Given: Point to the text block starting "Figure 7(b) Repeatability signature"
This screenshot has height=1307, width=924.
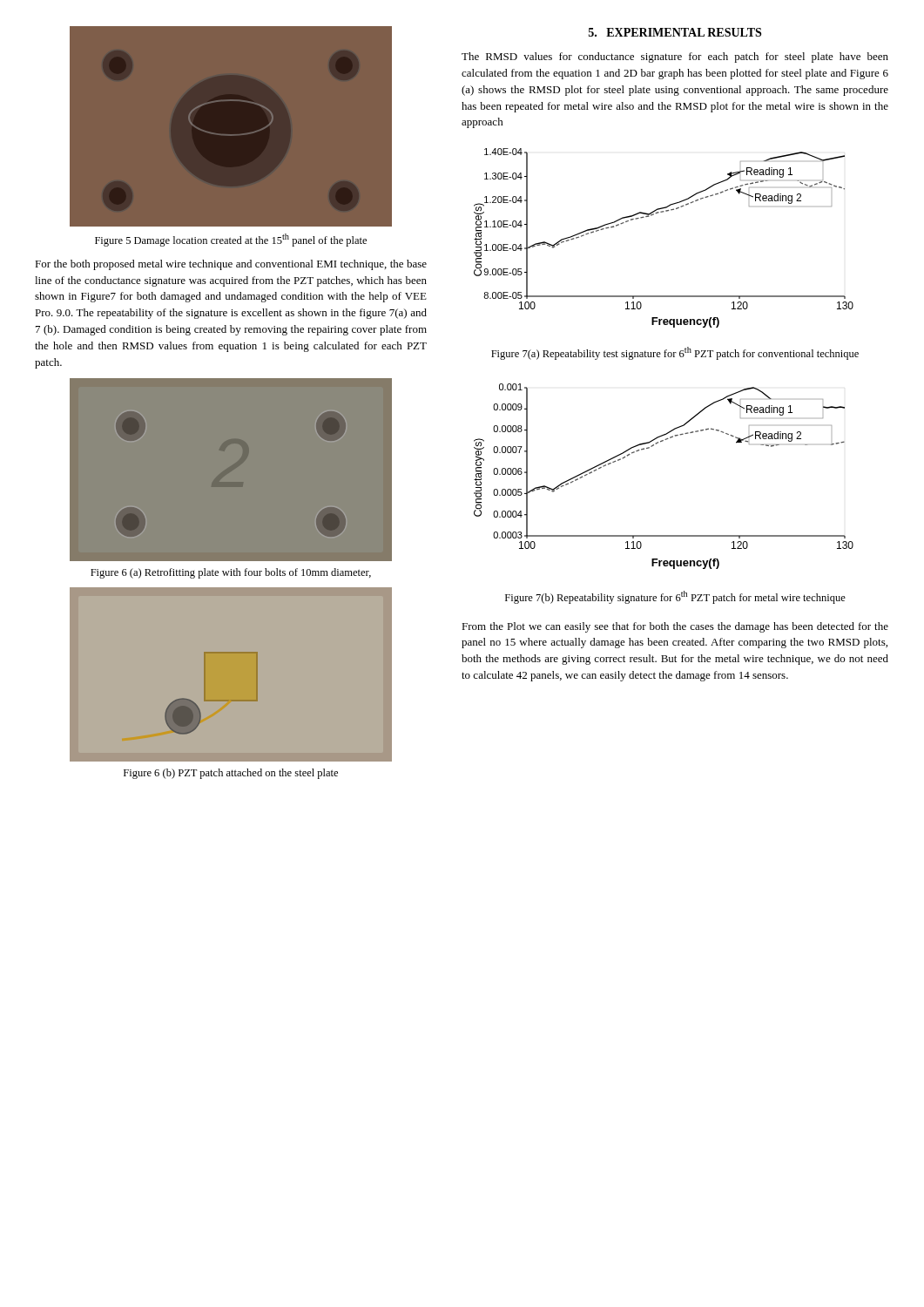Looking at the screenshot, I should pyautogui.click(x=675, y=596).
